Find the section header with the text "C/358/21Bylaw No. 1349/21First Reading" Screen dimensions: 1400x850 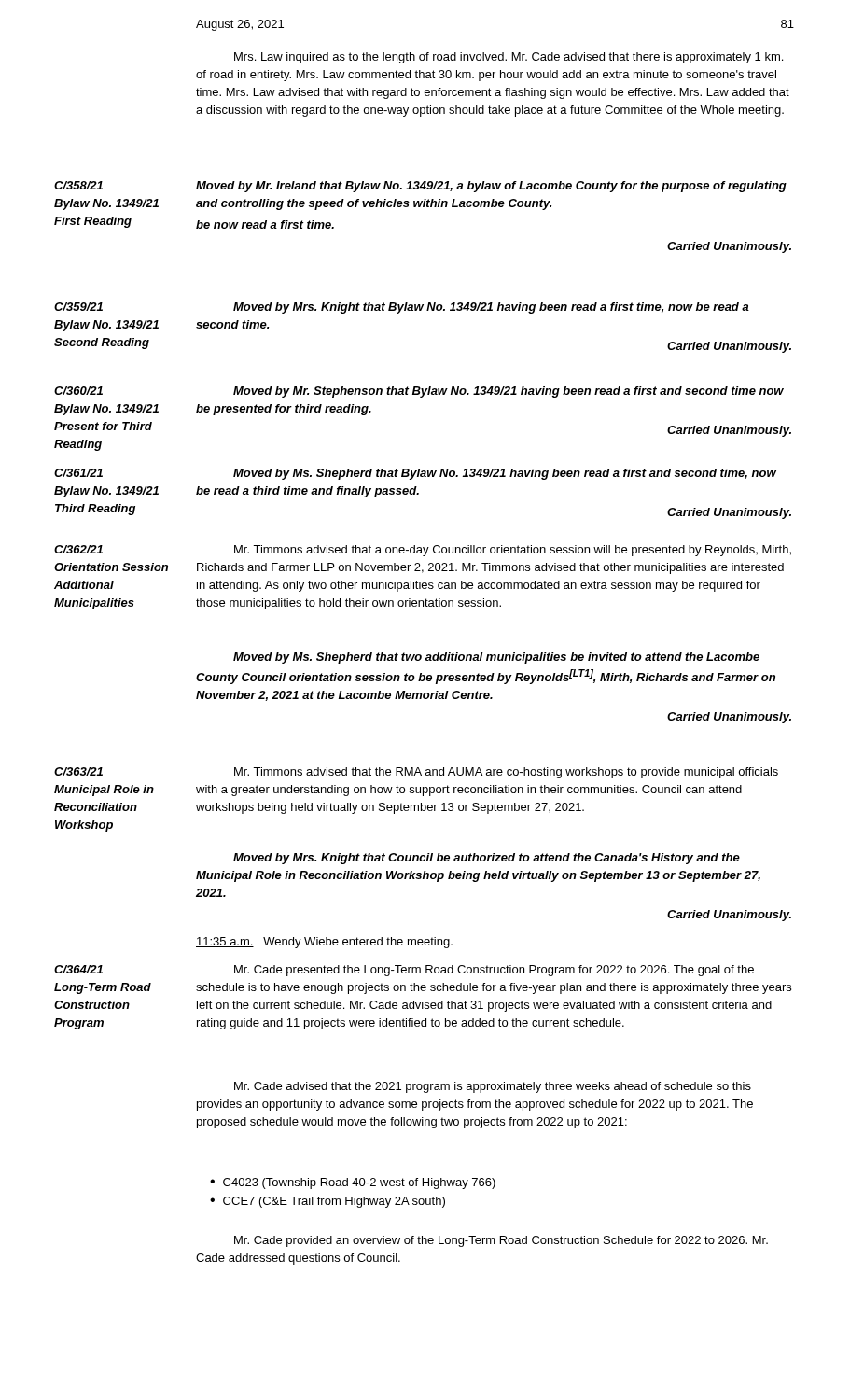pyautogui.click(x=122, y=204)
